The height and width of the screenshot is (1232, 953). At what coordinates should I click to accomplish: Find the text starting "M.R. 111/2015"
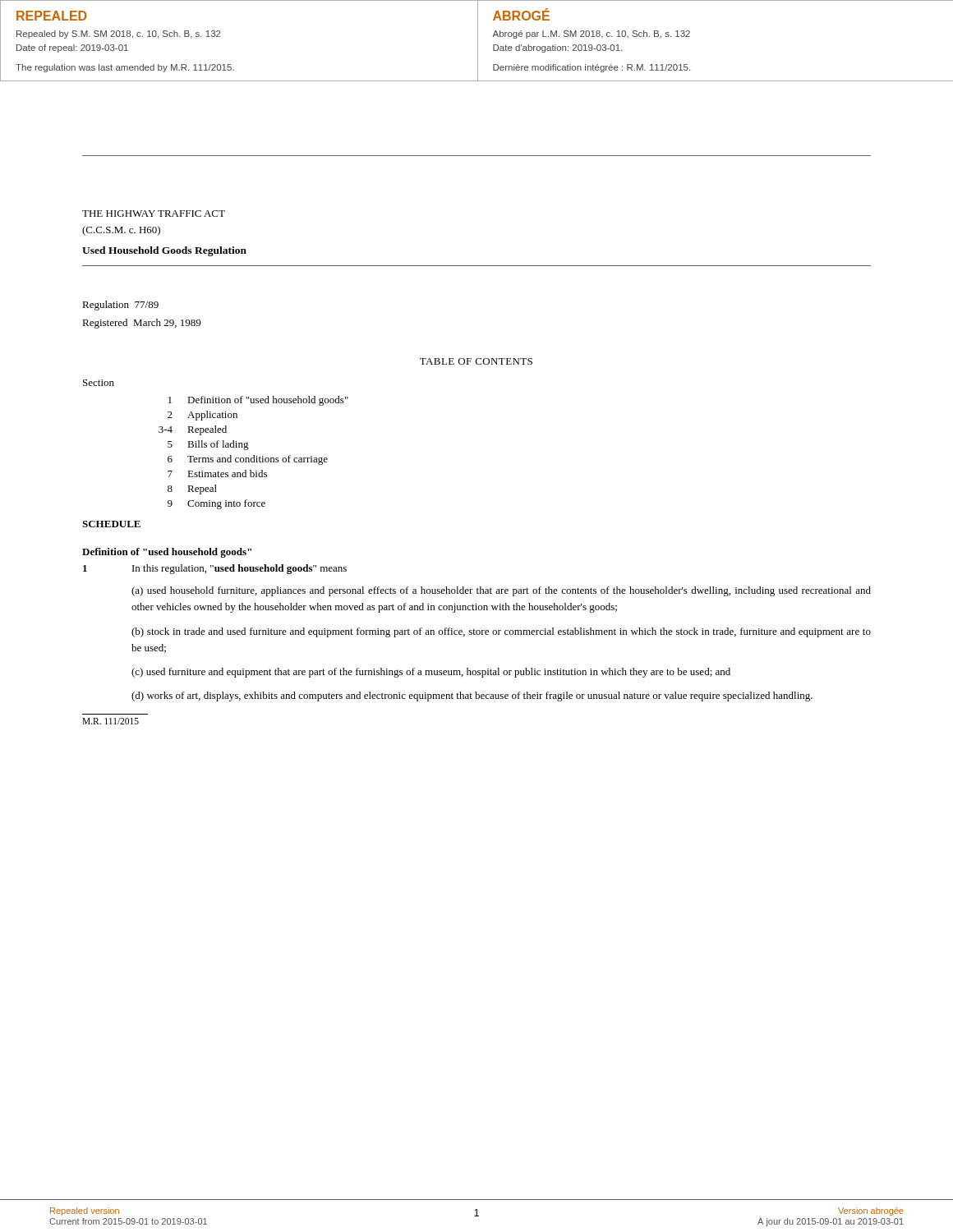pos(110,721)
